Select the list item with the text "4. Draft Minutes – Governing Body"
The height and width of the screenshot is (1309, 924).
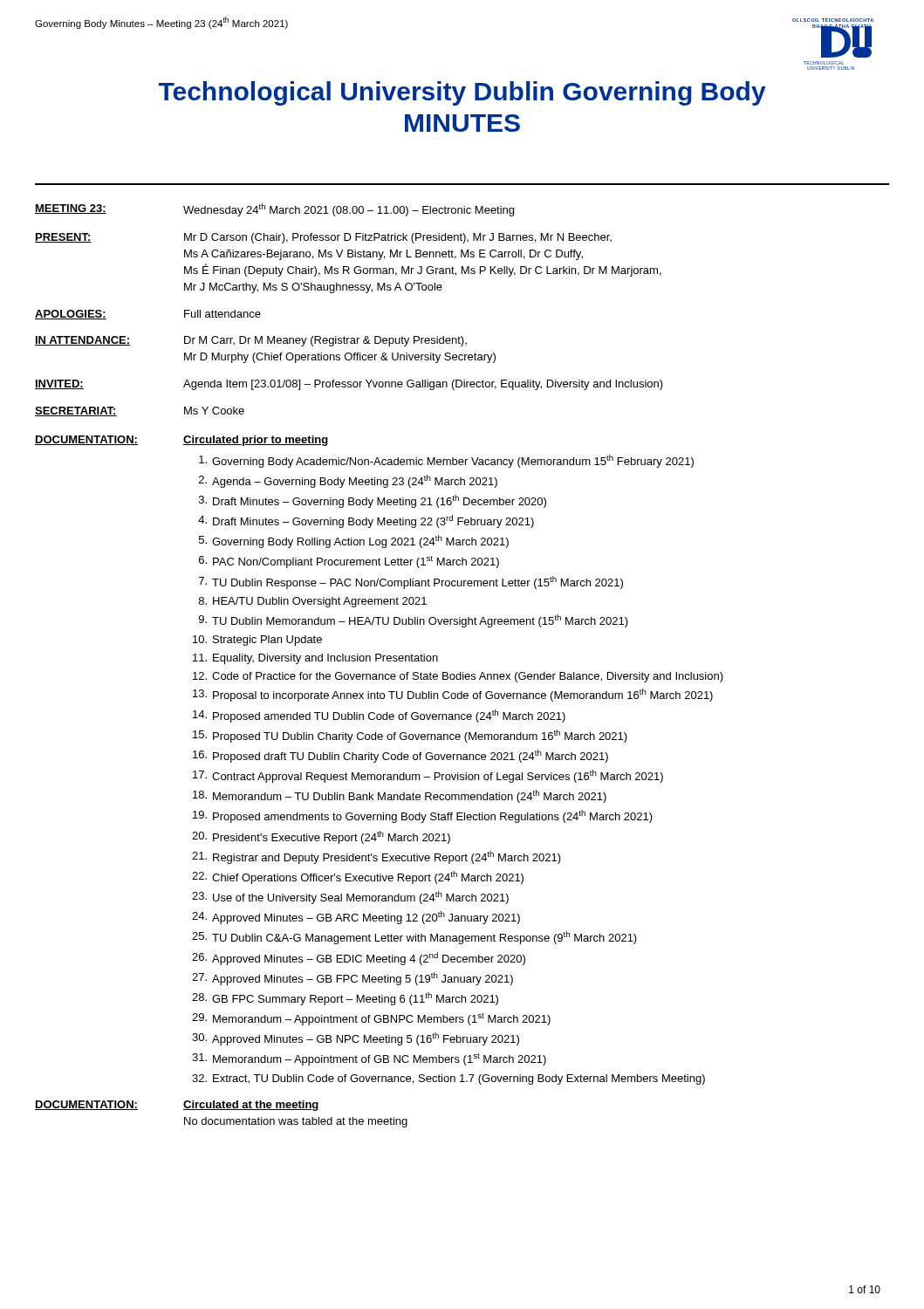536,522
